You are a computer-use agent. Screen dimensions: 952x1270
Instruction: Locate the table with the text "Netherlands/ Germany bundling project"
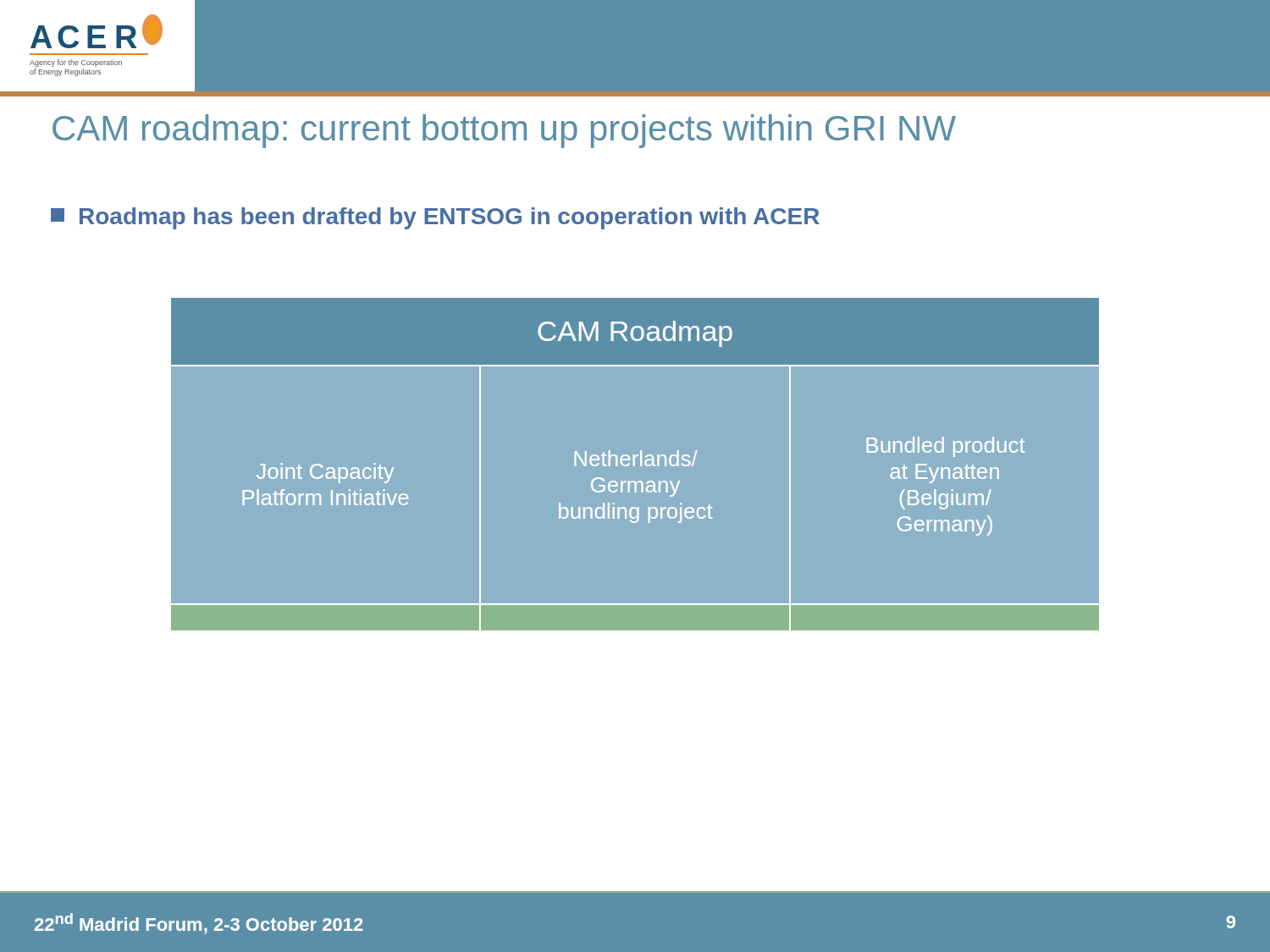[x=635, y=464]
